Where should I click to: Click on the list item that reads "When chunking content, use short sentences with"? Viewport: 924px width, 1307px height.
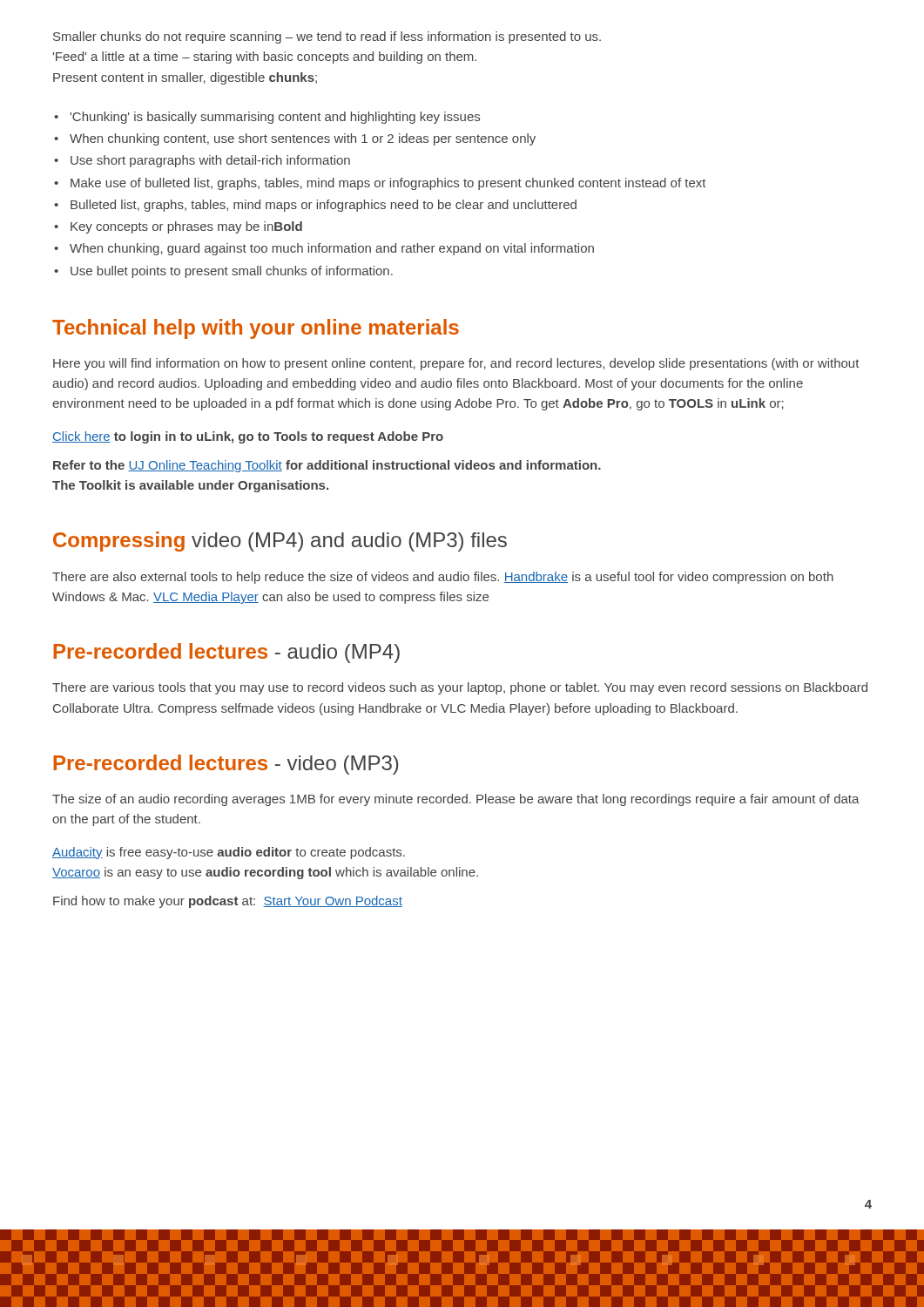303,138
